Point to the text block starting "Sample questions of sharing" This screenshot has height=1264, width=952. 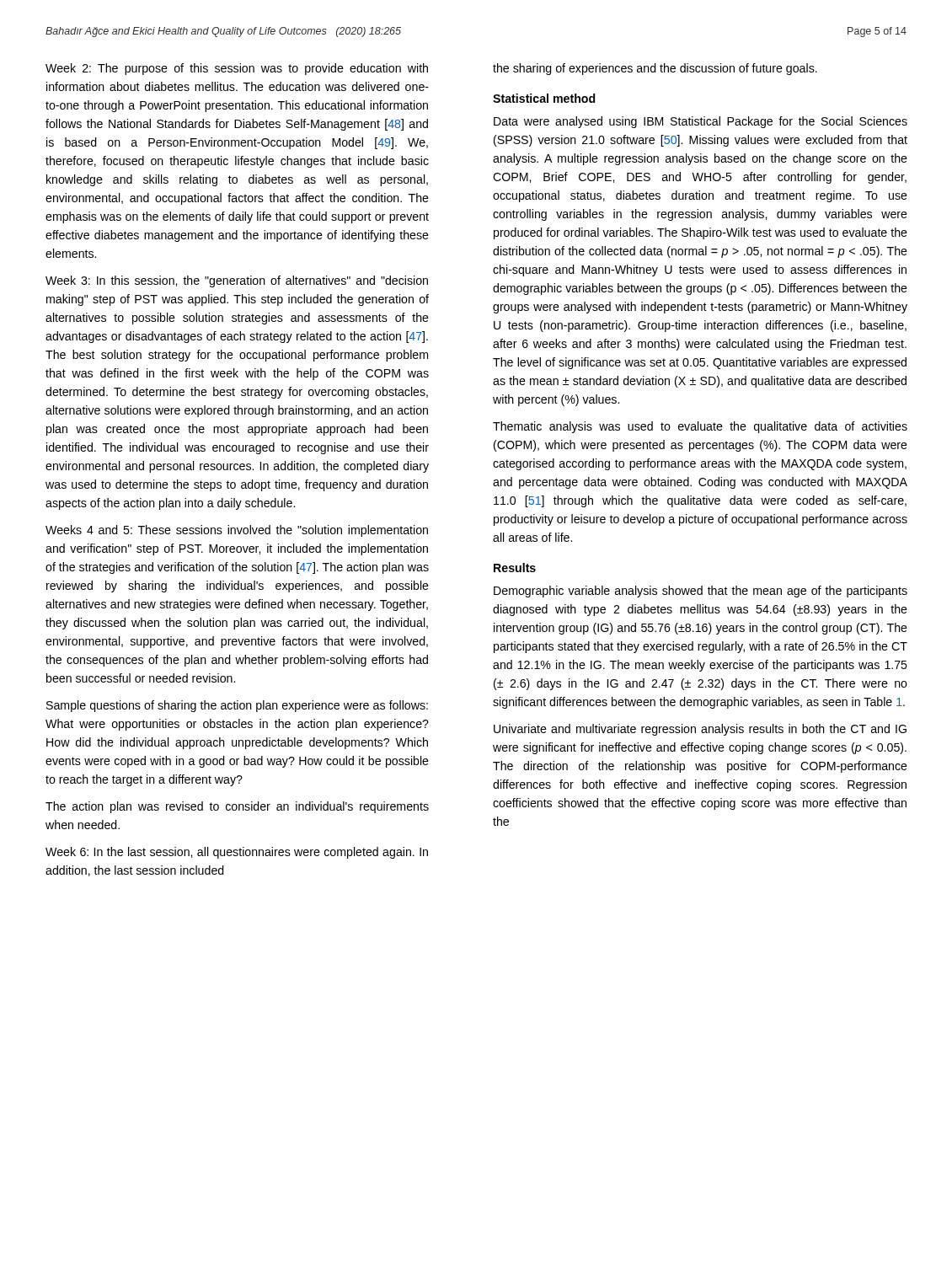click(x=237, y=742)
